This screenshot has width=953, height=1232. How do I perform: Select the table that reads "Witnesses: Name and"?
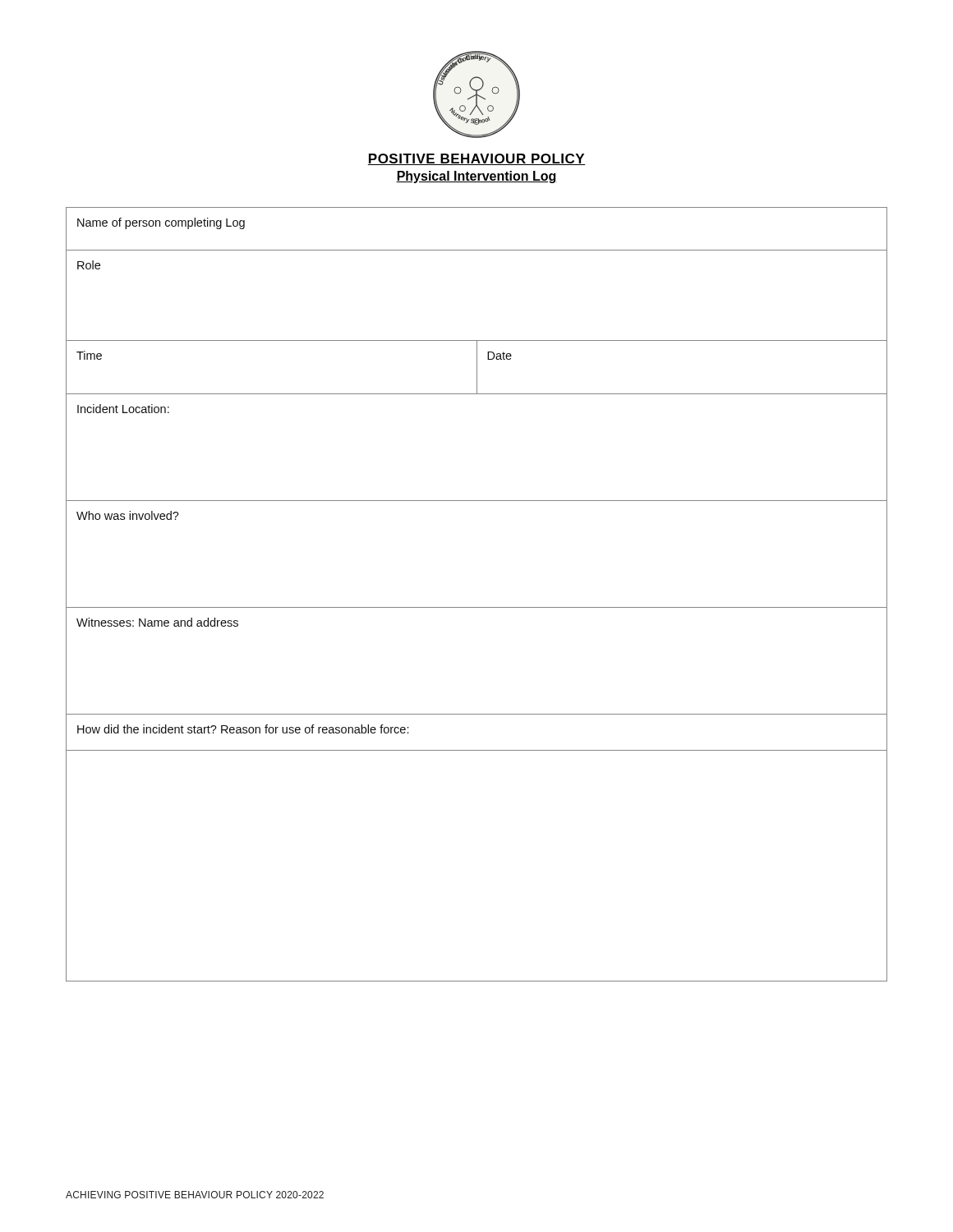coord(476,594)
